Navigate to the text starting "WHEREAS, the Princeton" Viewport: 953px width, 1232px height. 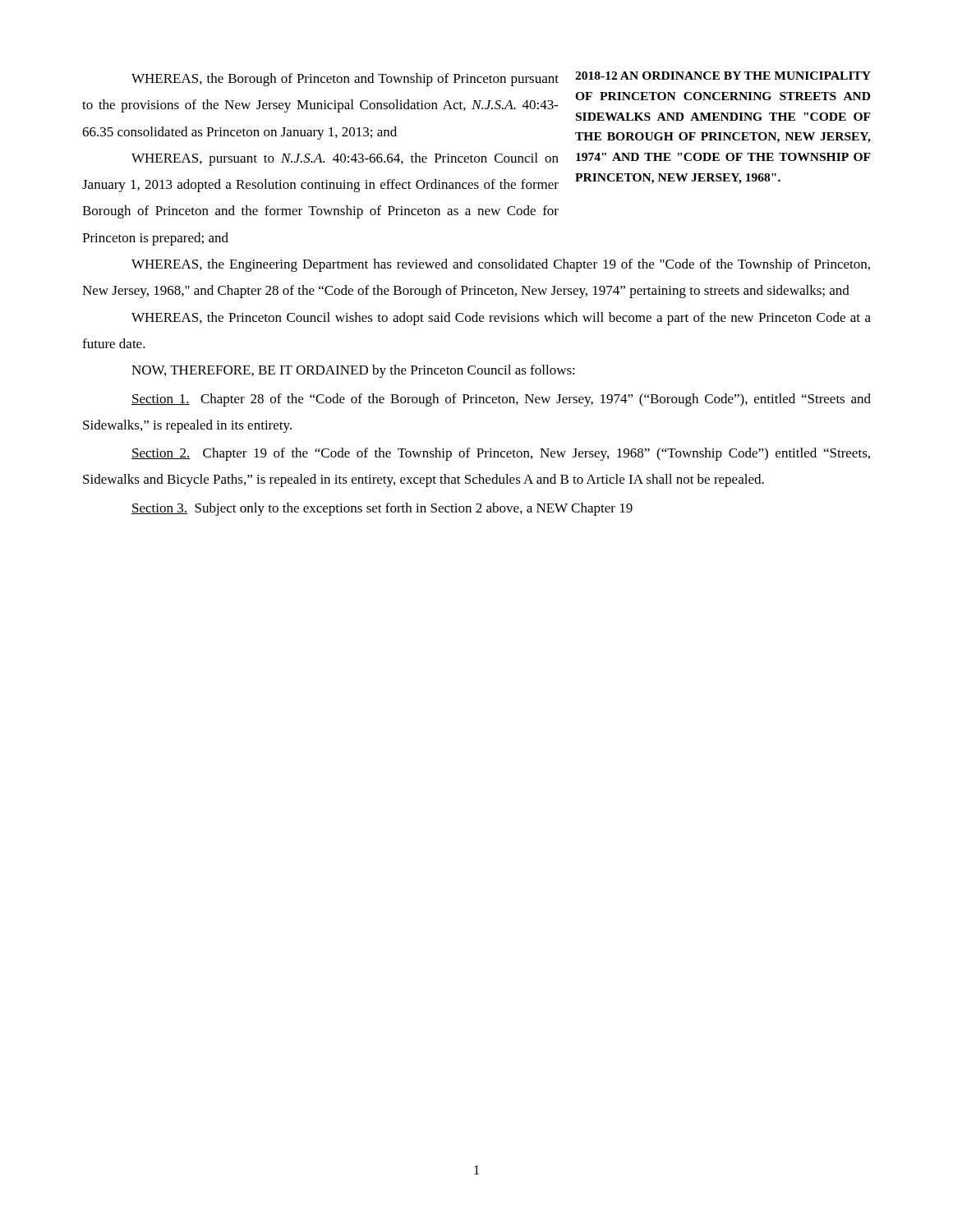[476, 330]
